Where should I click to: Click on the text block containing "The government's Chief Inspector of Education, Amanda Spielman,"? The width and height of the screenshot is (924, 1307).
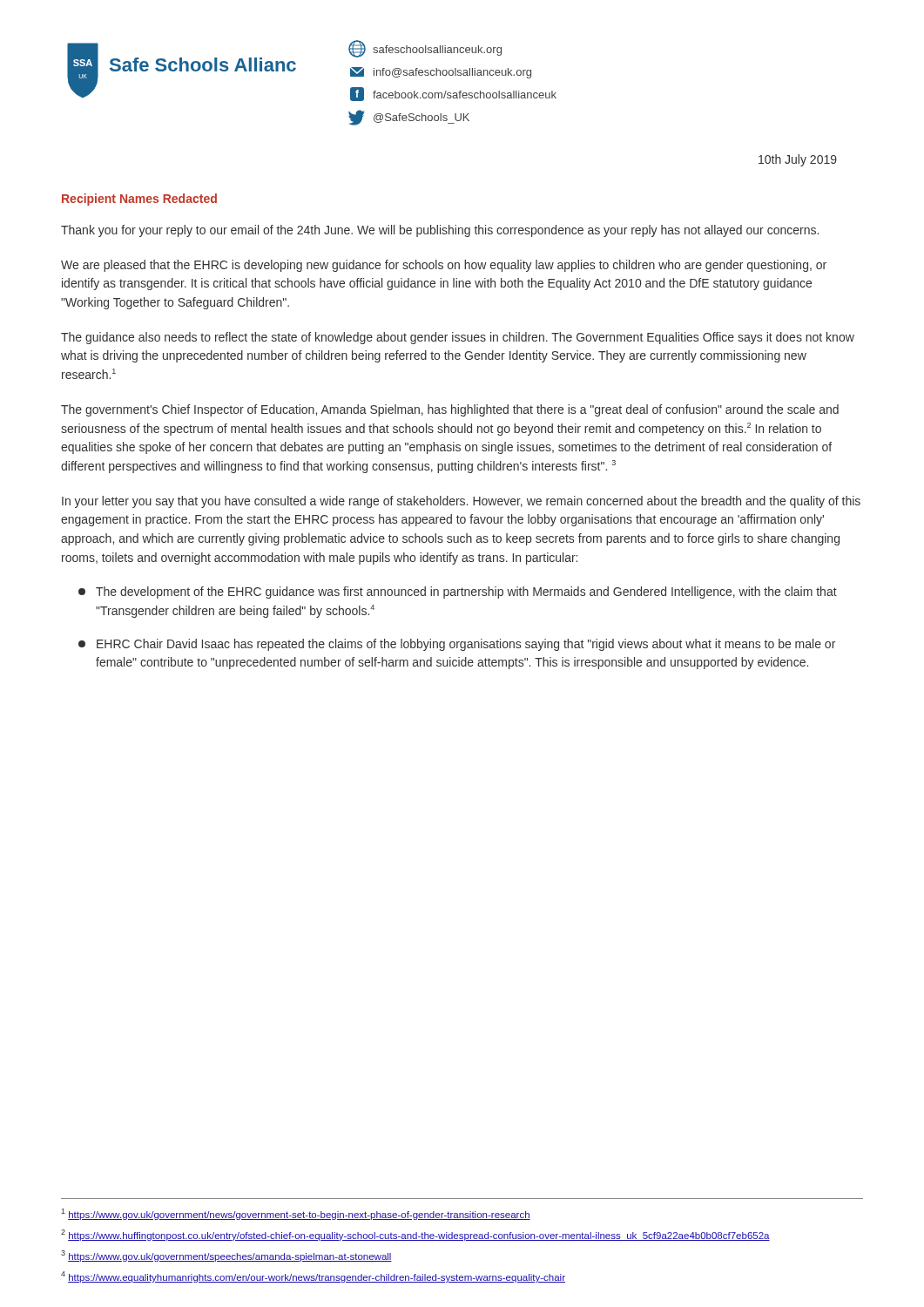[x=450, y=438]
